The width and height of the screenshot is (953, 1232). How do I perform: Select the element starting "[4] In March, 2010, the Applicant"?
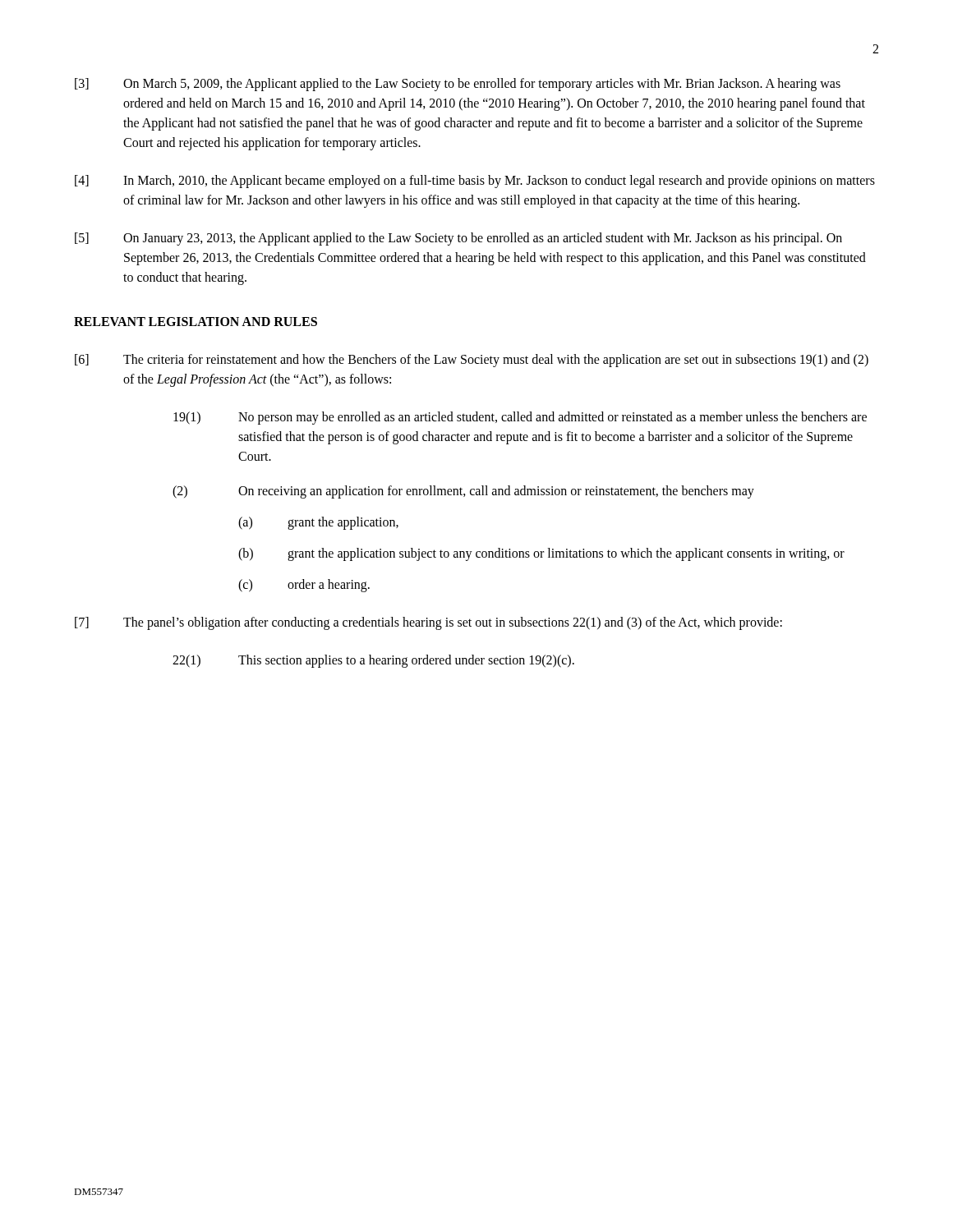pos(476,191)
